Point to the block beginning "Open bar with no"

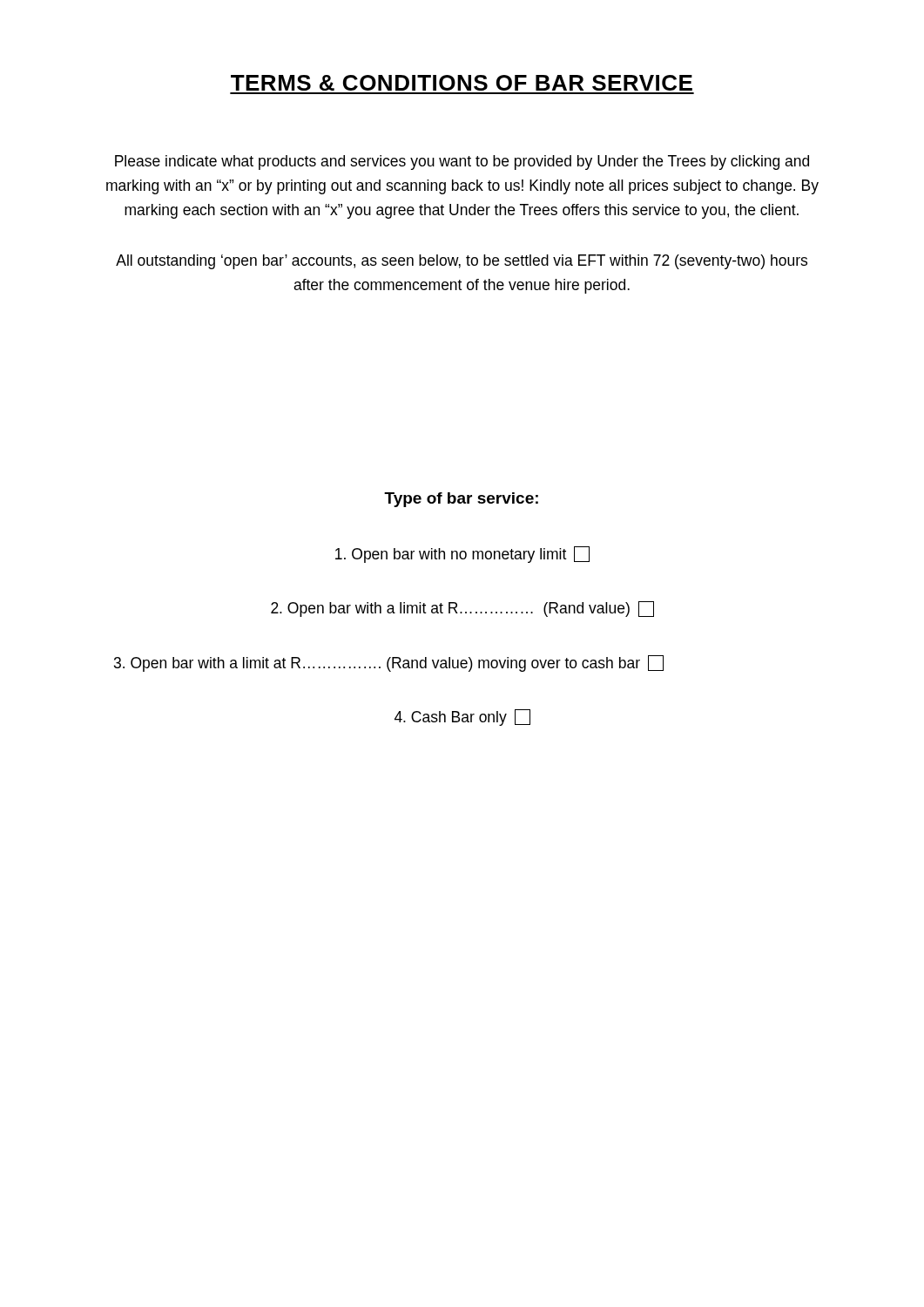462,554
